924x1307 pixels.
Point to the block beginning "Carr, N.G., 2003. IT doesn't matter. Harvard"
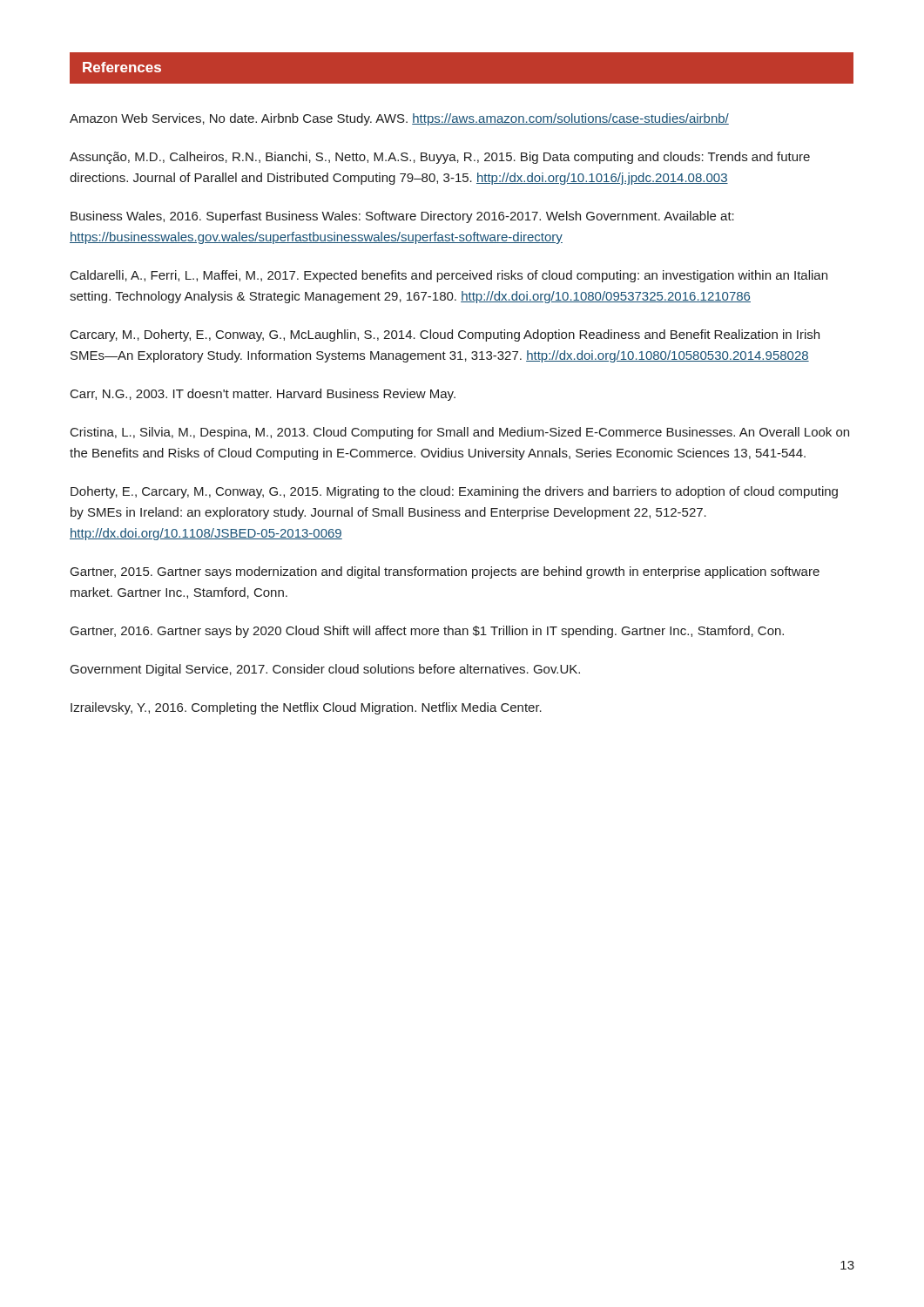coord(263,393)
